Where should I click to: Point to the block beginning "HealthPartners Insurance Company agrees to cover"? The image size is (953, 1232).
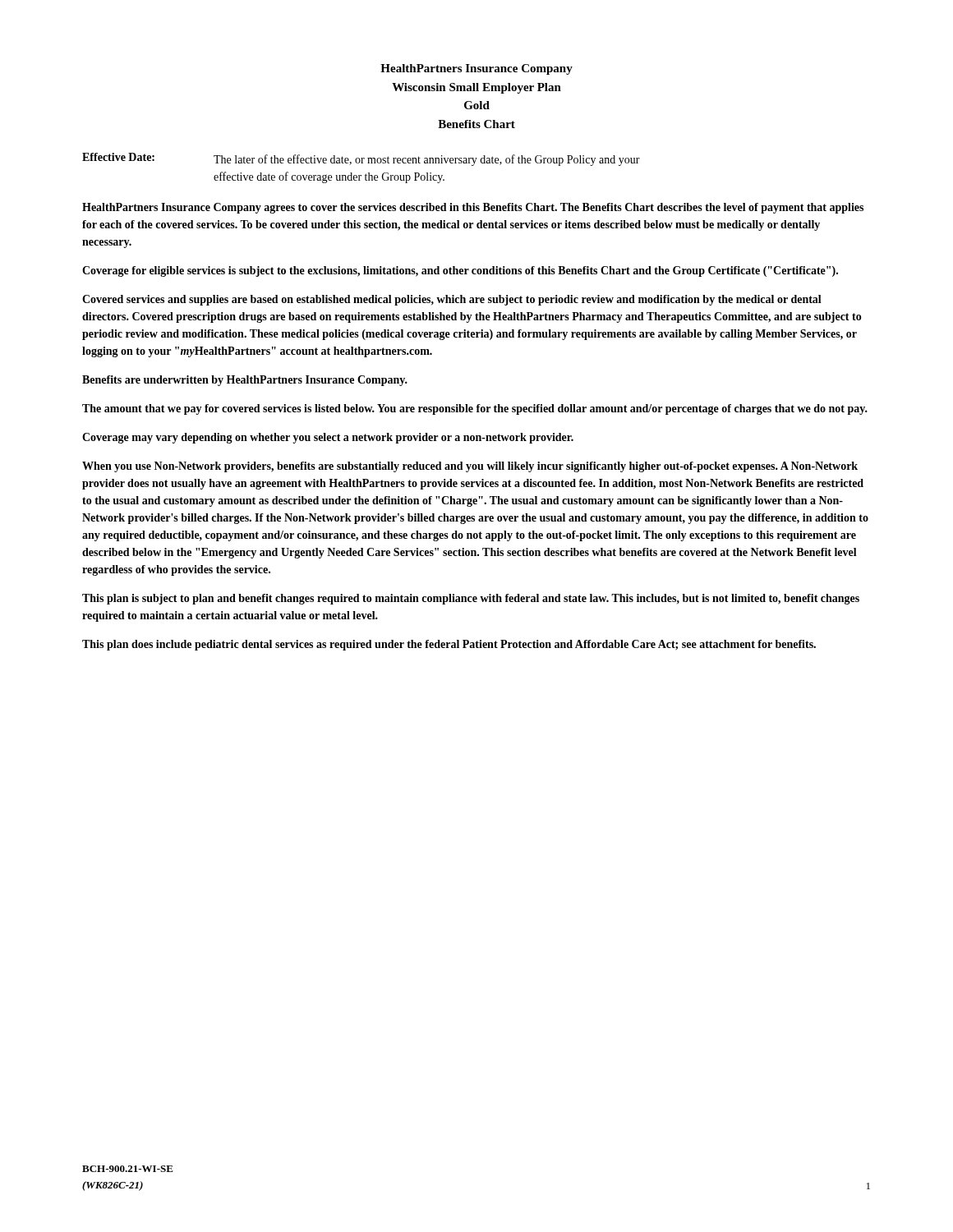[x=473, y=225]
